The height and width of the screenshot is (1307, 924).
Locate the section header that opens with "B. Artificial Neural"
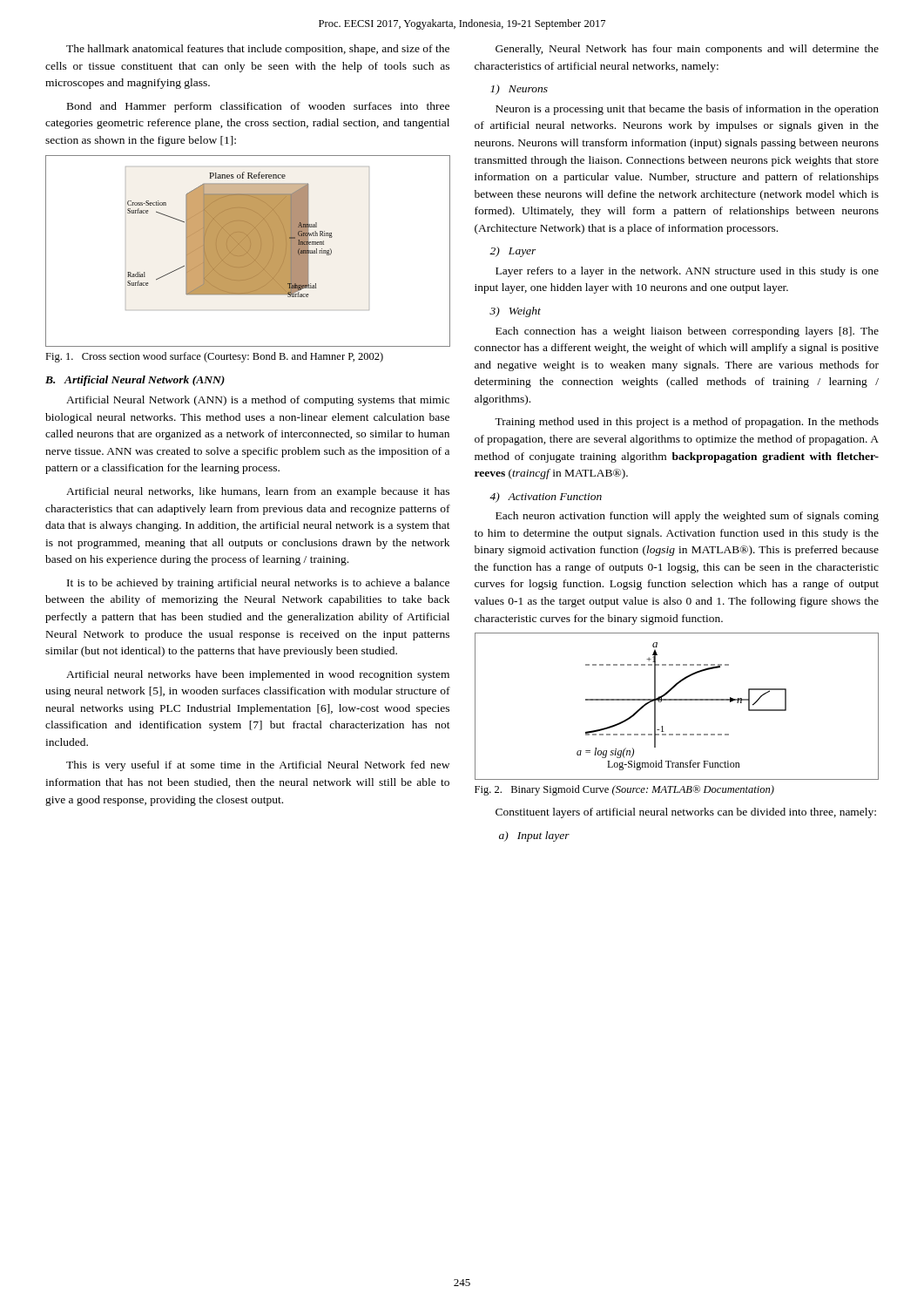pyautogui.click(x=135, y=379)
